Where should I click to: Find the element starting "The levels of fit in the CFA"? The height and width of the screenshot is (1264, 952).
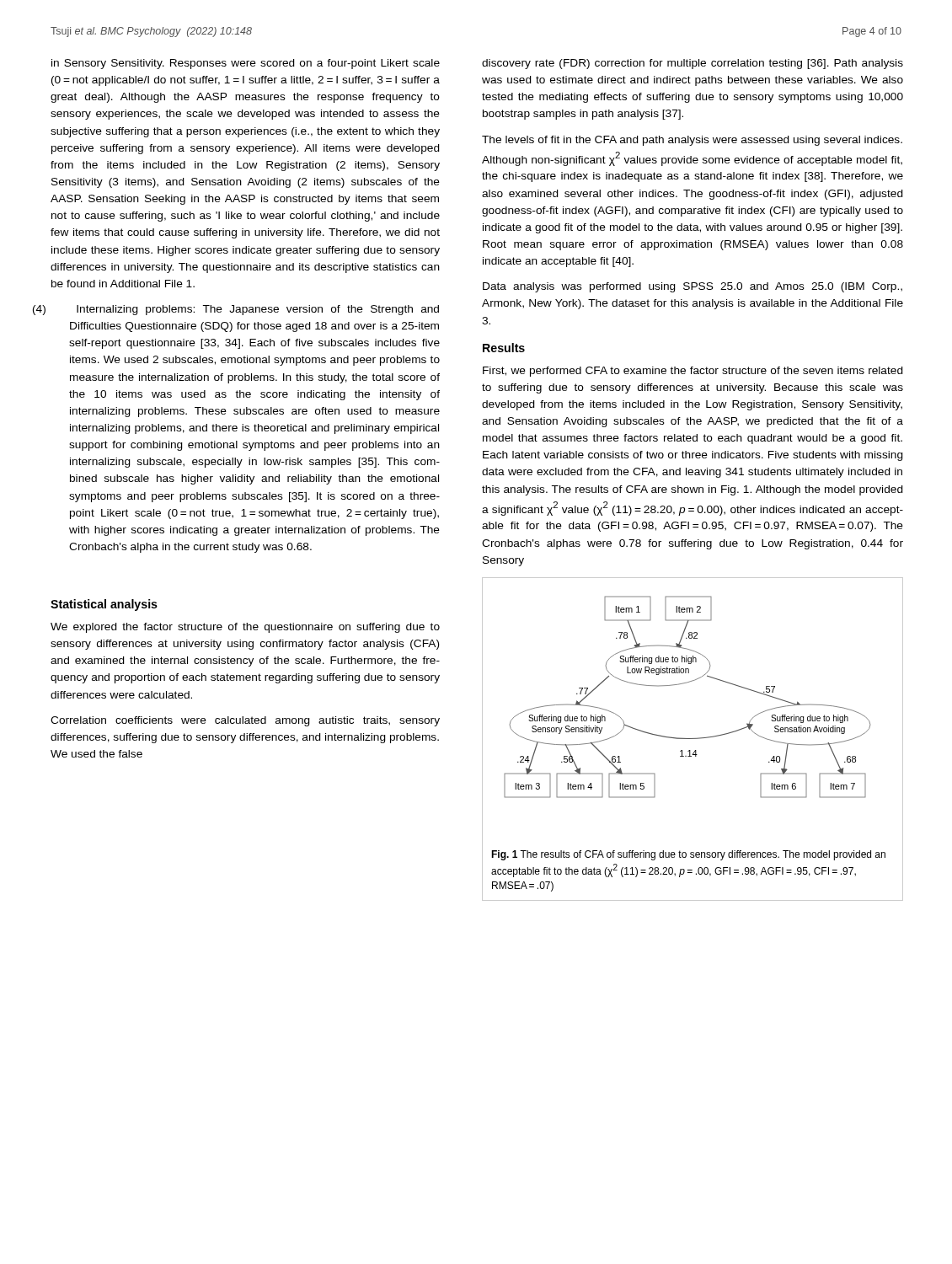693,200
